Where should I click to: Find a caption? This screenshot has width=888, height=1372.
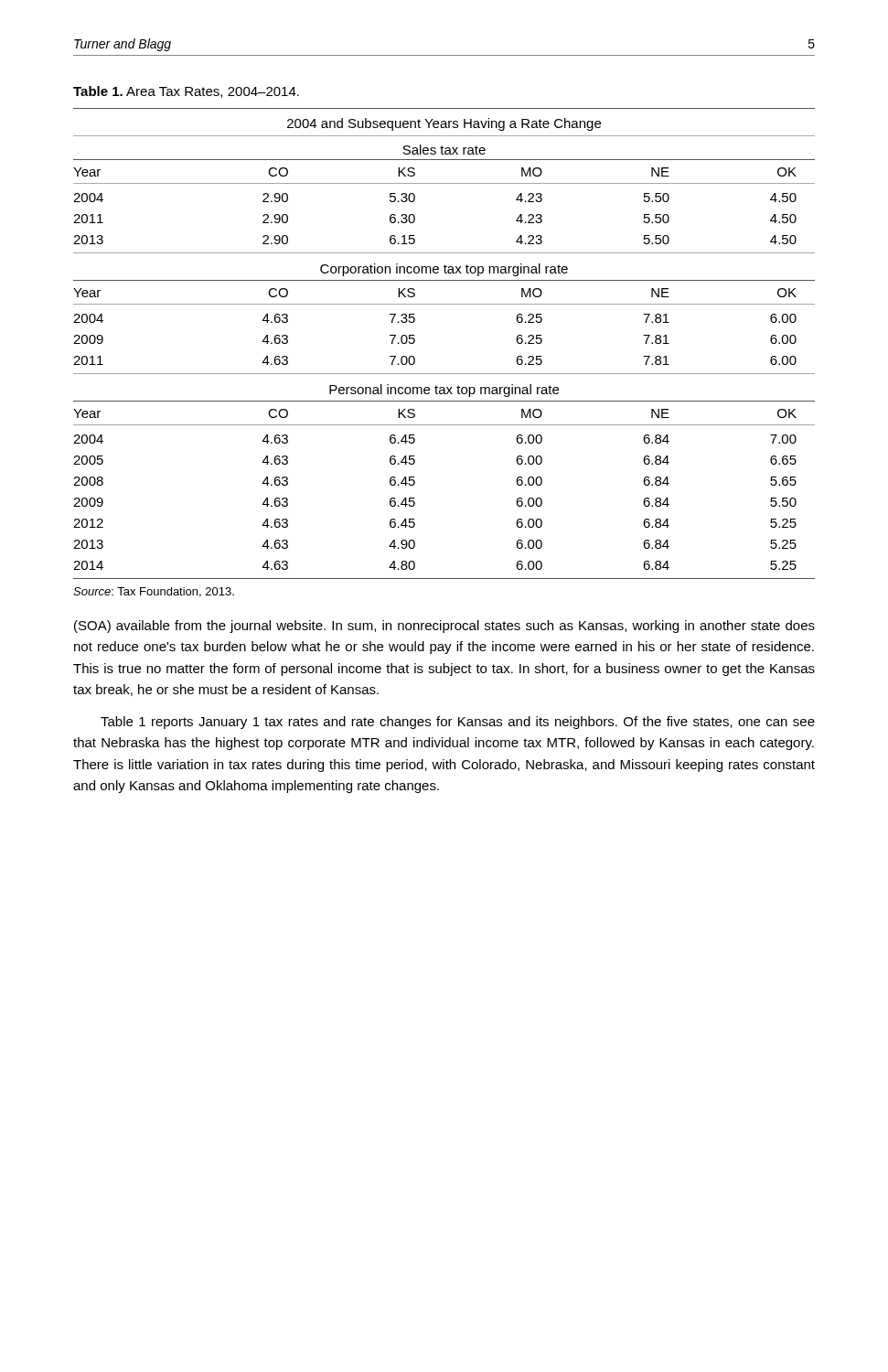point(187,91)
